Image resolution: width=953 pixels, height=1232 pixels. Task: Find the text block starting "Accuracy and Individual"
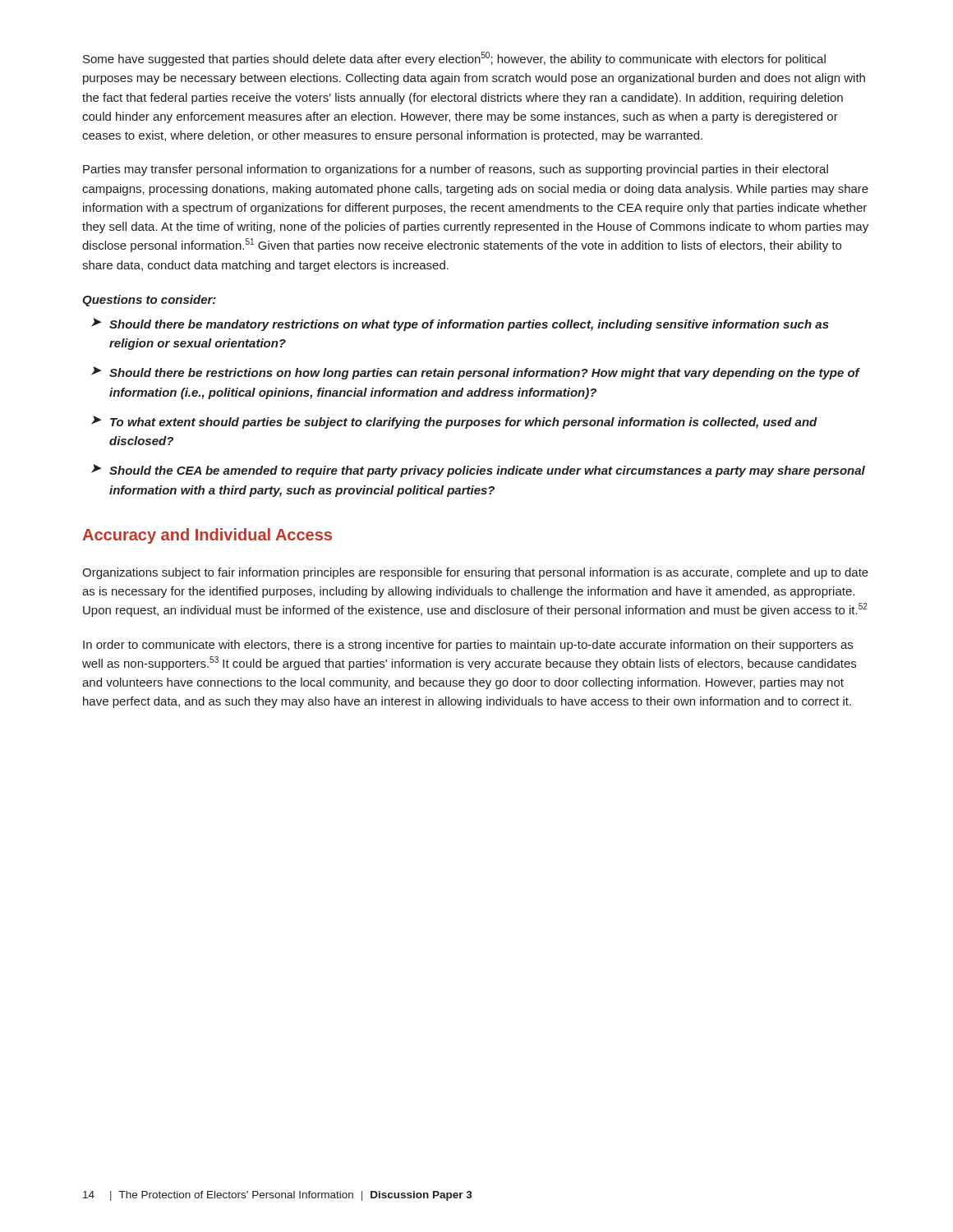pyautogui.click(x=207, y=535)
